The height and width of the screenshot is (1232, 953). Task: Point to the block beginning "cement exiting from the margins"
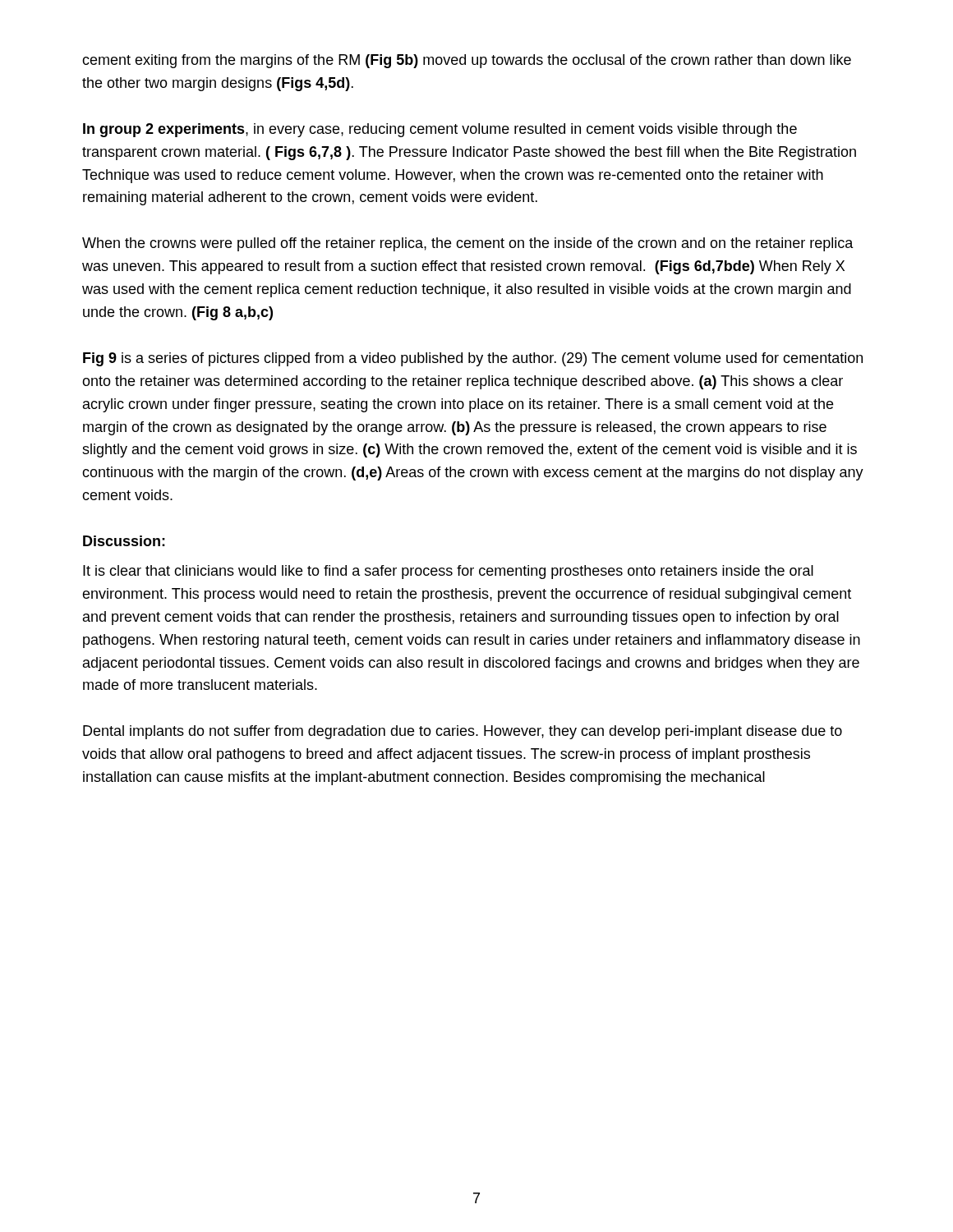pyautogui.click(x=467, y=71)
